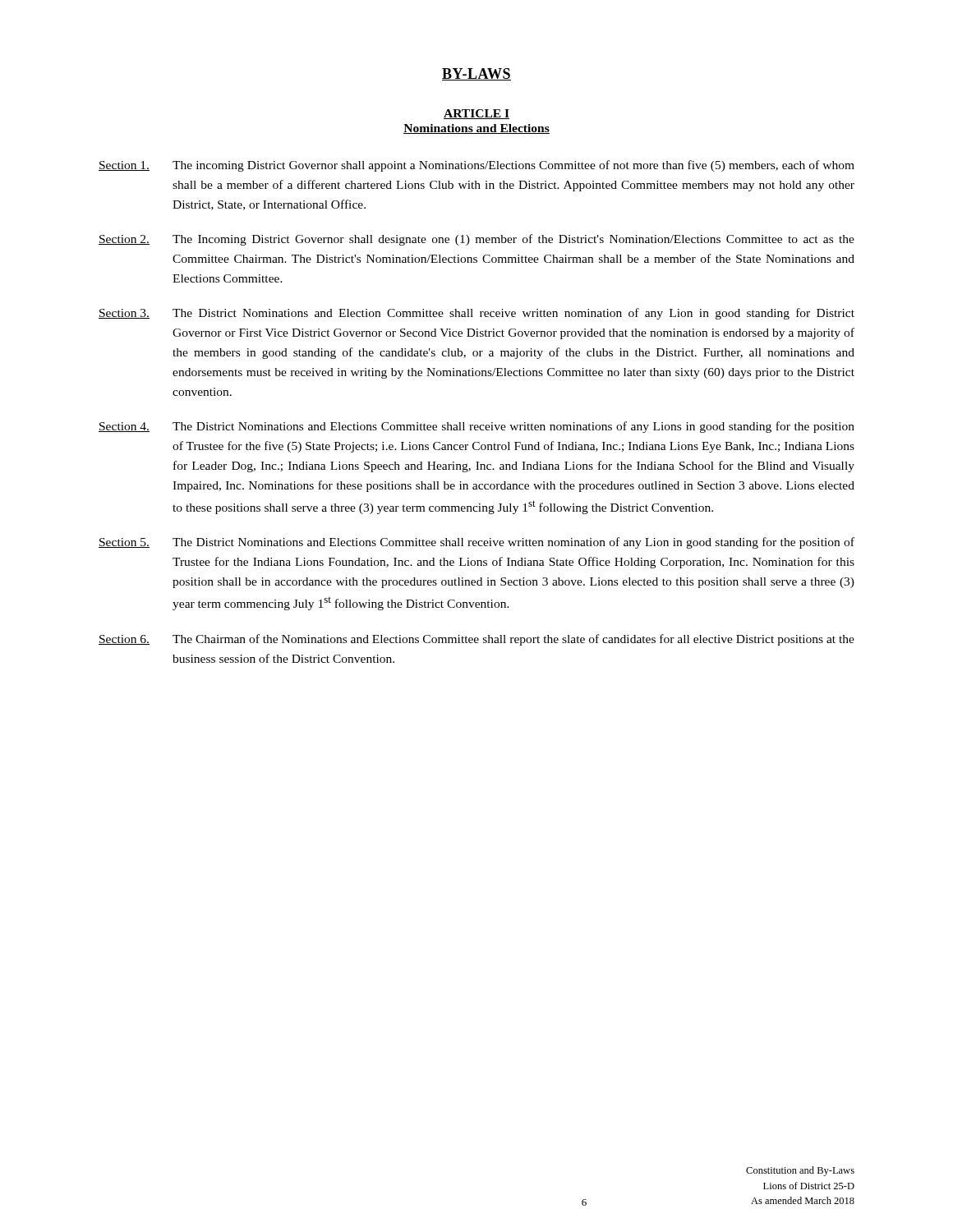The image size is (953, 1232).
Task: Where does it say "ARTICLE I Nominations and Elections"?
Action: (476, 121)
